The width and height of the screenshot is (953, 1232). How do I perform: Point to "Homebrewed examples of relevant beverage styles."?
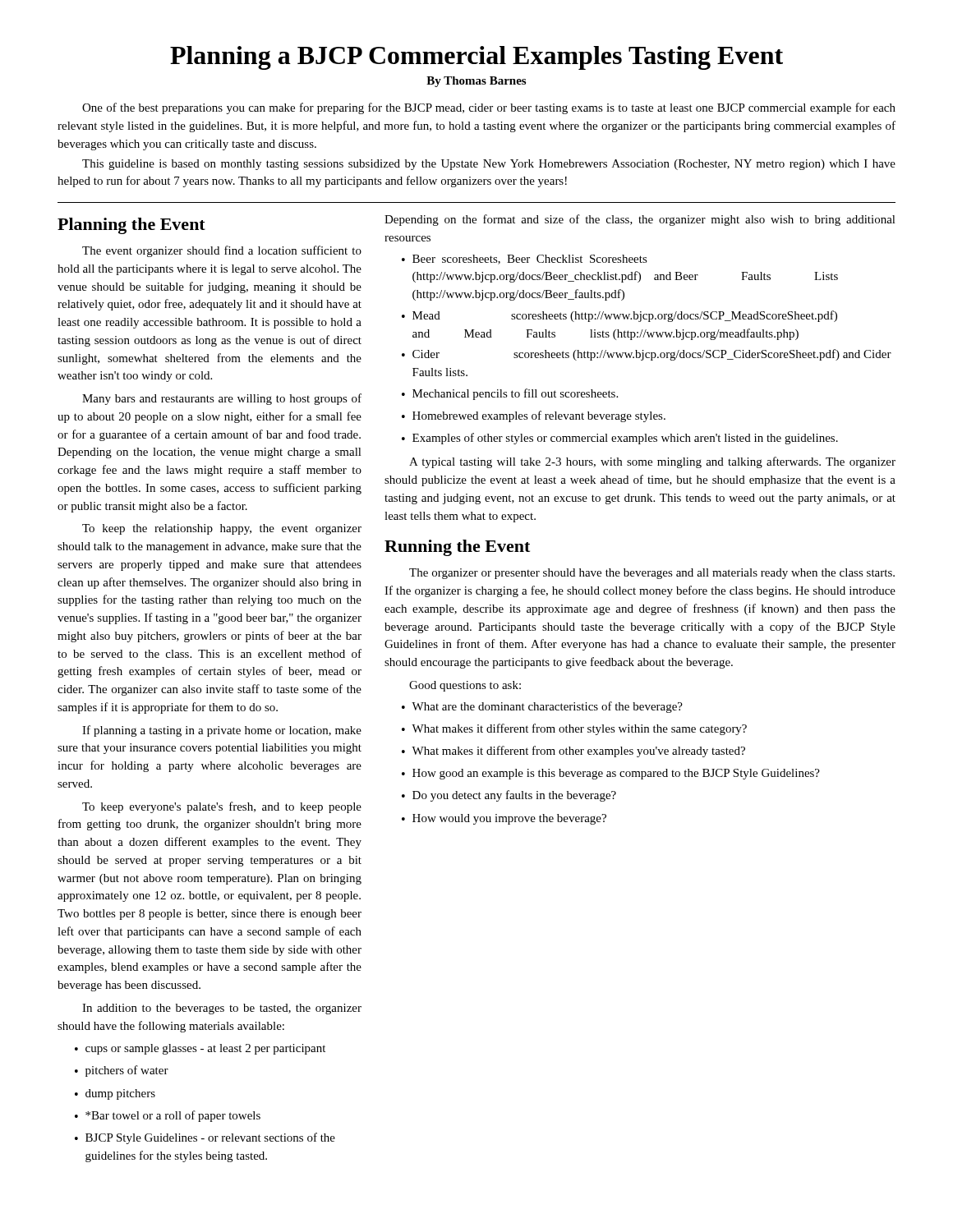654,416
